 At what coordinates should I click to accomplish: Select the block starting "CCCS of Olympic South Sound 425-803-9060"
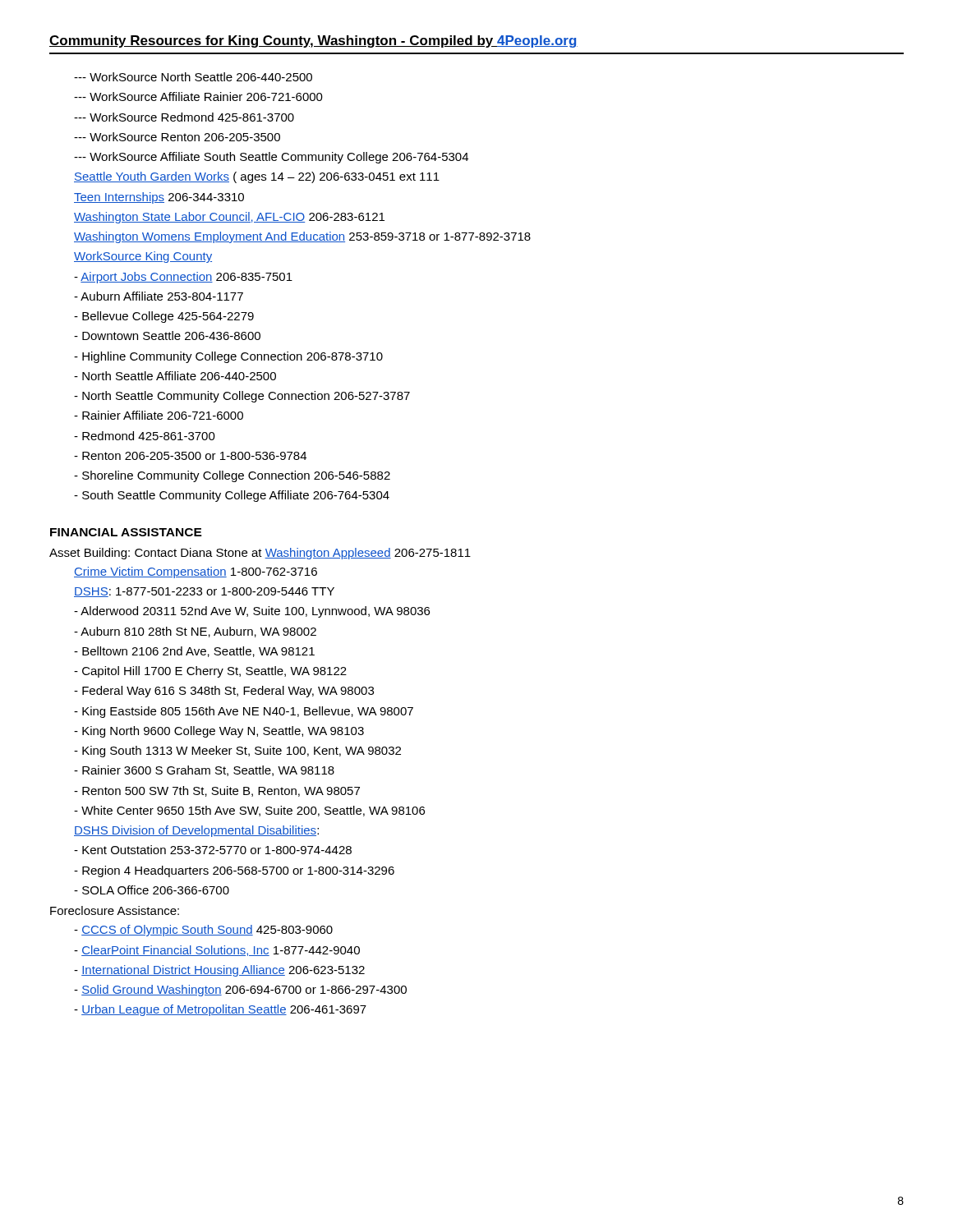point(203,931)
